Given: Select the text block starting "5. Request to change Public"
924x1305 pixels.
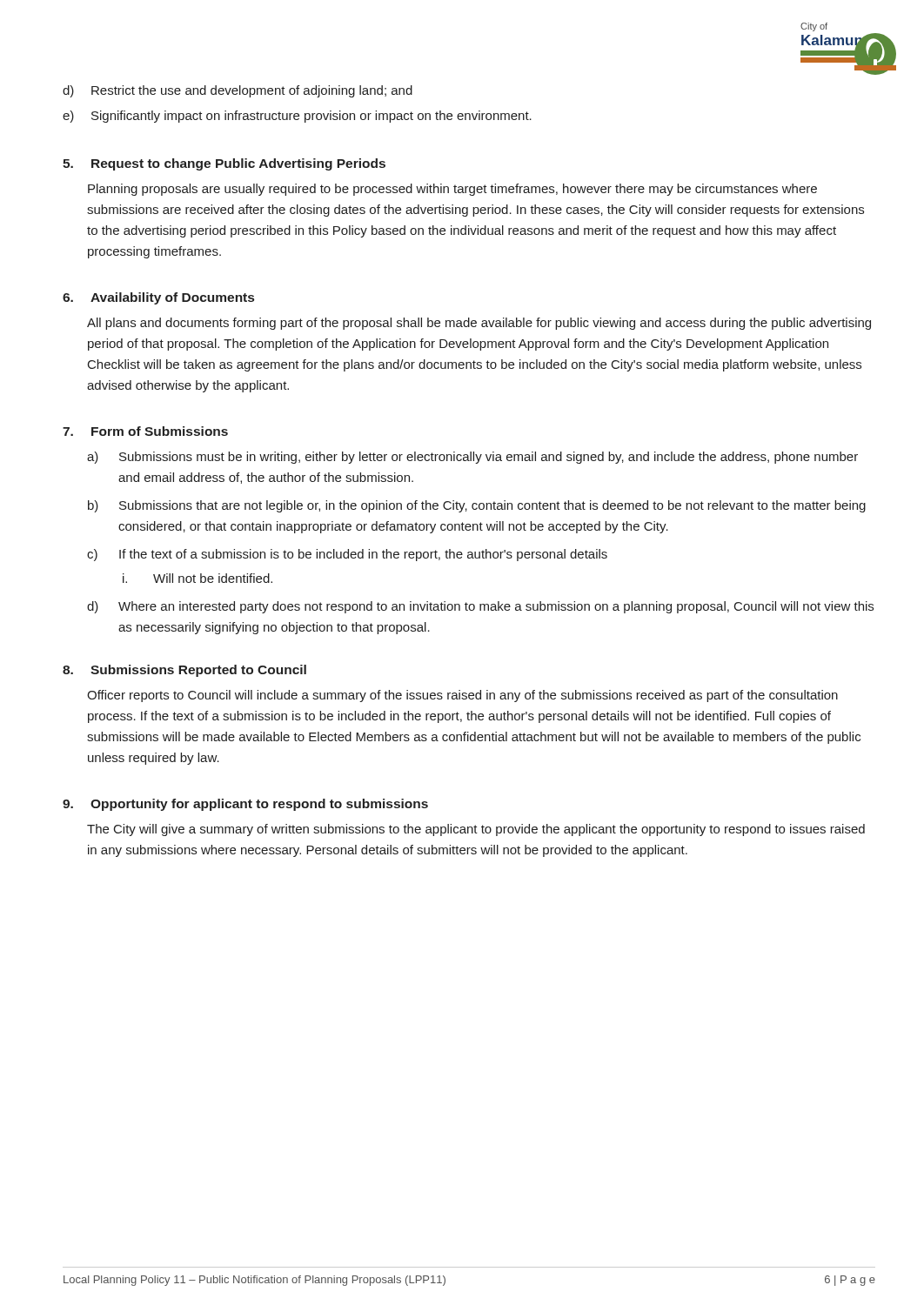Looking at the screenshot, I should (x=224, y=163).
